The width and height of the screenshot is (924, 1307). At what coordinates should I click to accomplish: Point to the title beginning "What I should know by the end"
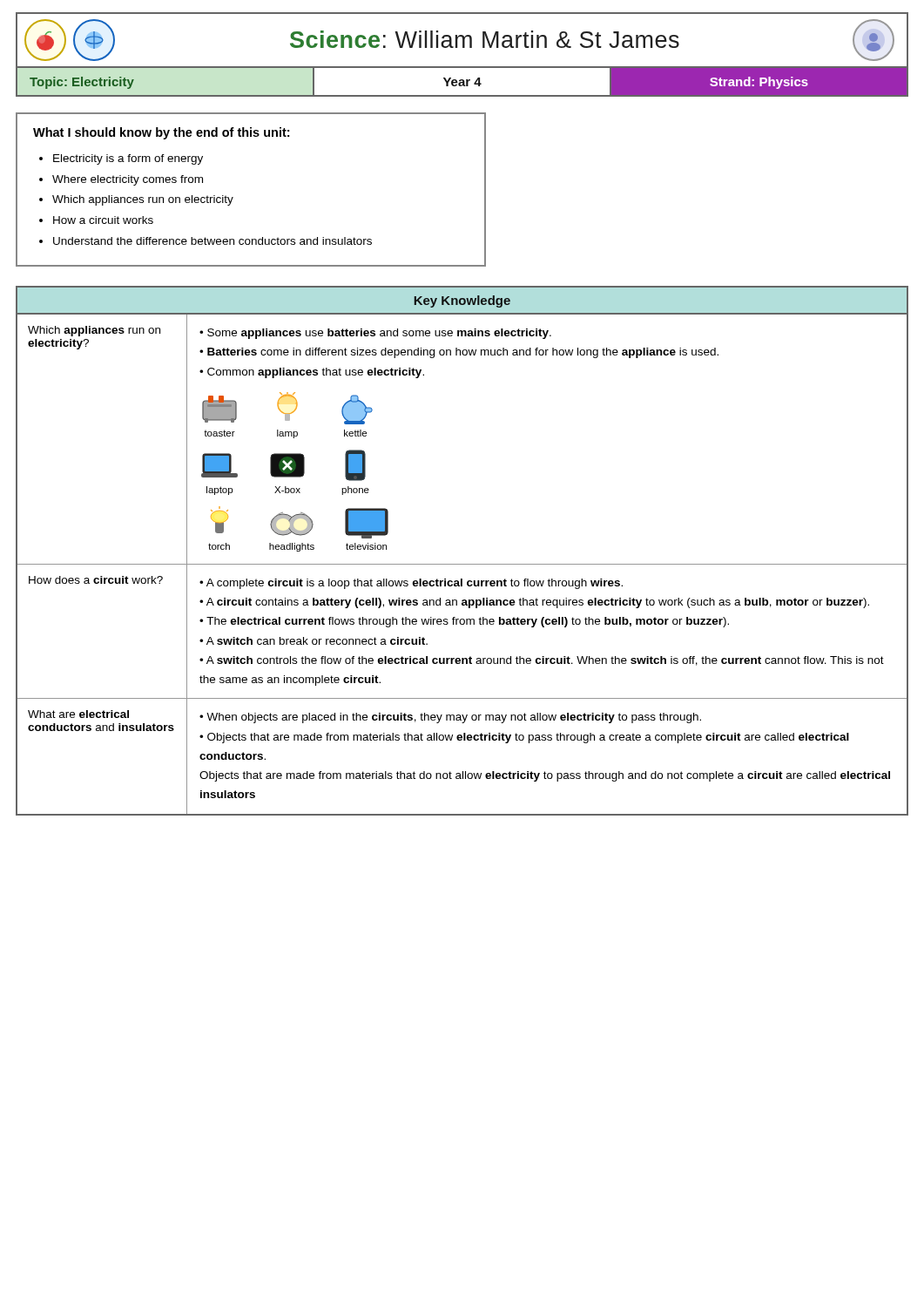(162, 132)
